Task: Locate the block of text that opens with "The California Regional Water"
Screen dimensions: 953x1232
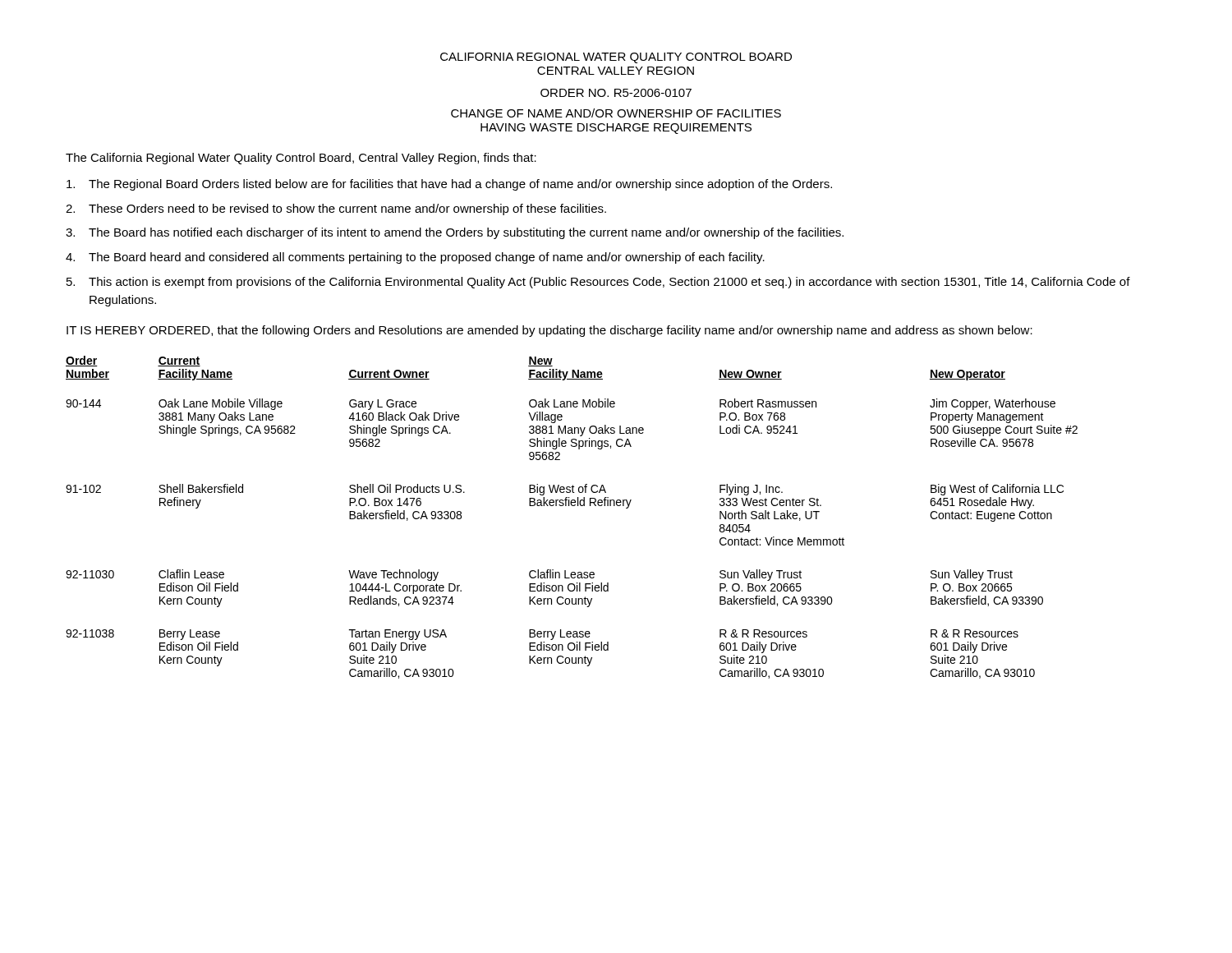Action: point(301,157)
